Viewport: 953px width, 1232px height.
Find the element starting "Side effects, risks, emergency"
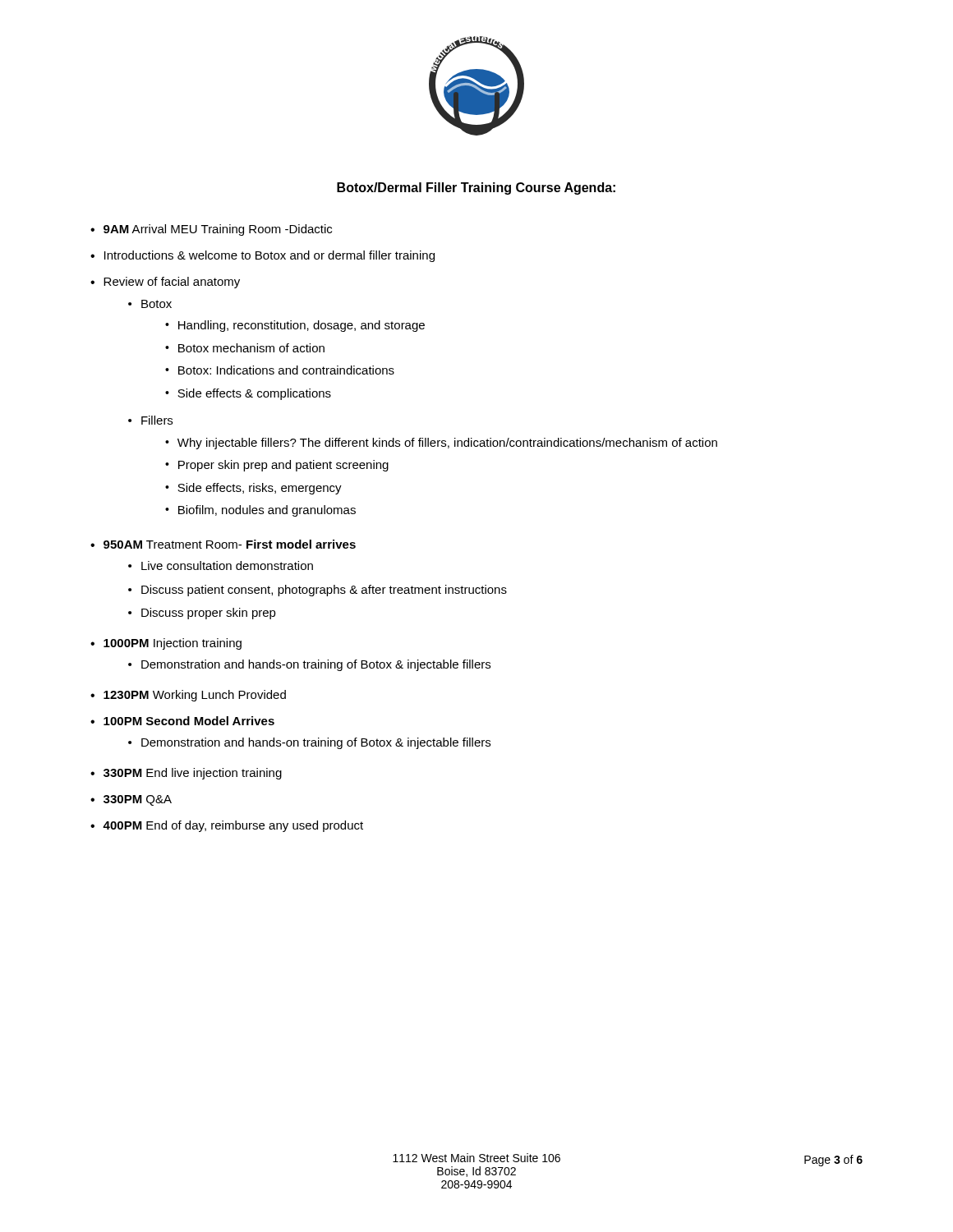tap(260, 489)
